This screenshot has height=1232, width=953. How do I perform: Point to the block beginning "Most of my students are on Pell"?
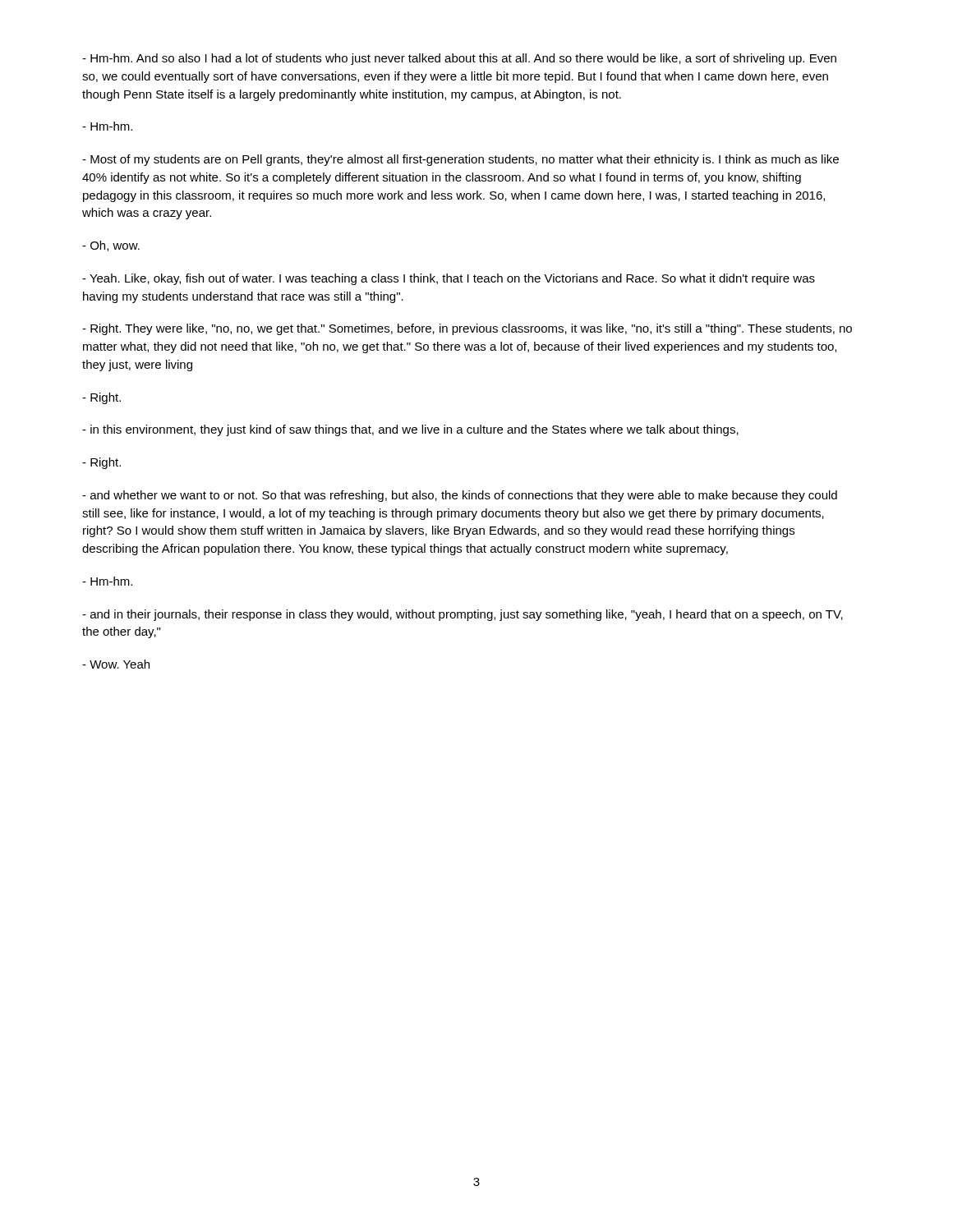tap(461, 186)
